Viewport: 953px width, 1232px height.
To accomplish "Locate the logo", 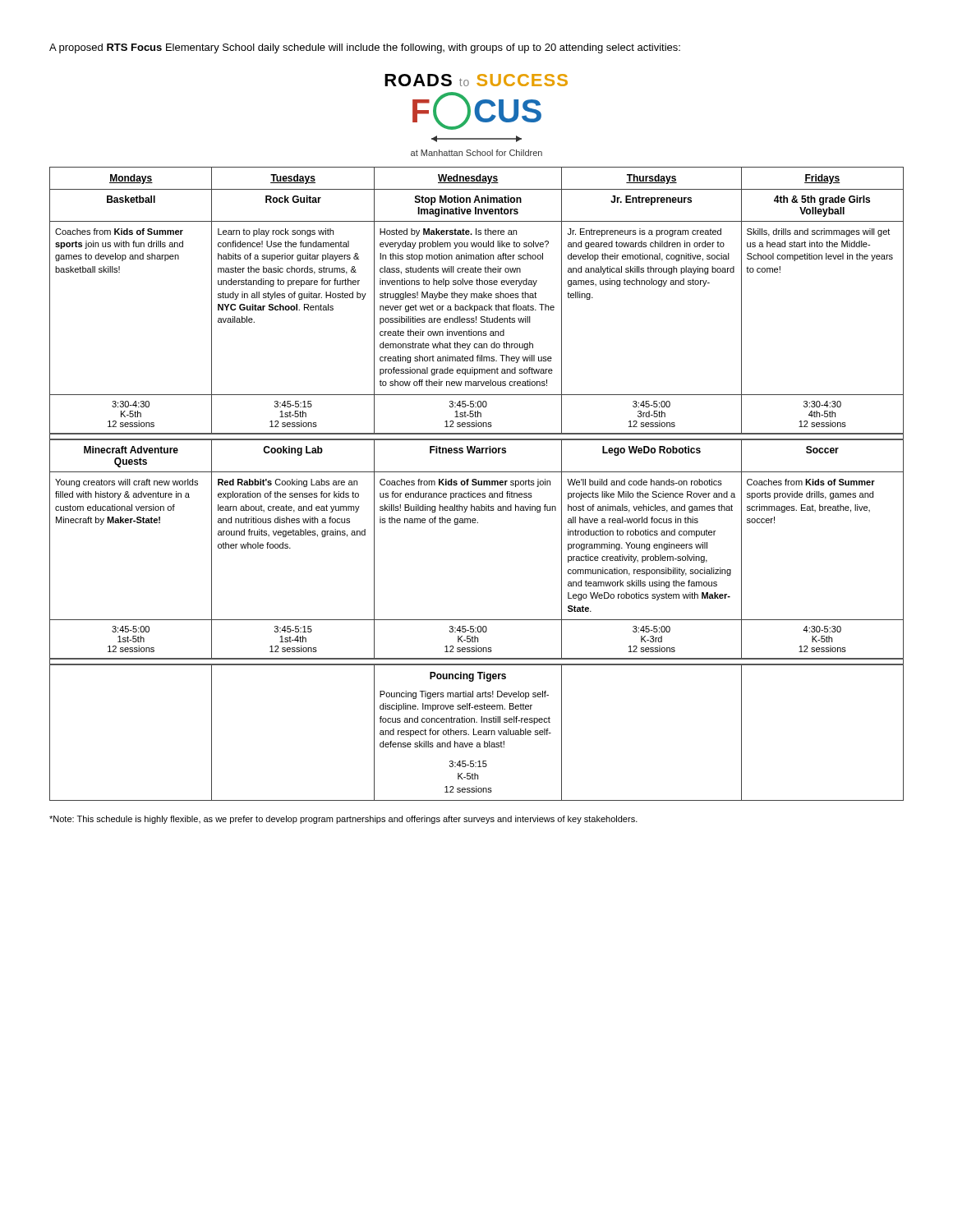I will 476,114.
